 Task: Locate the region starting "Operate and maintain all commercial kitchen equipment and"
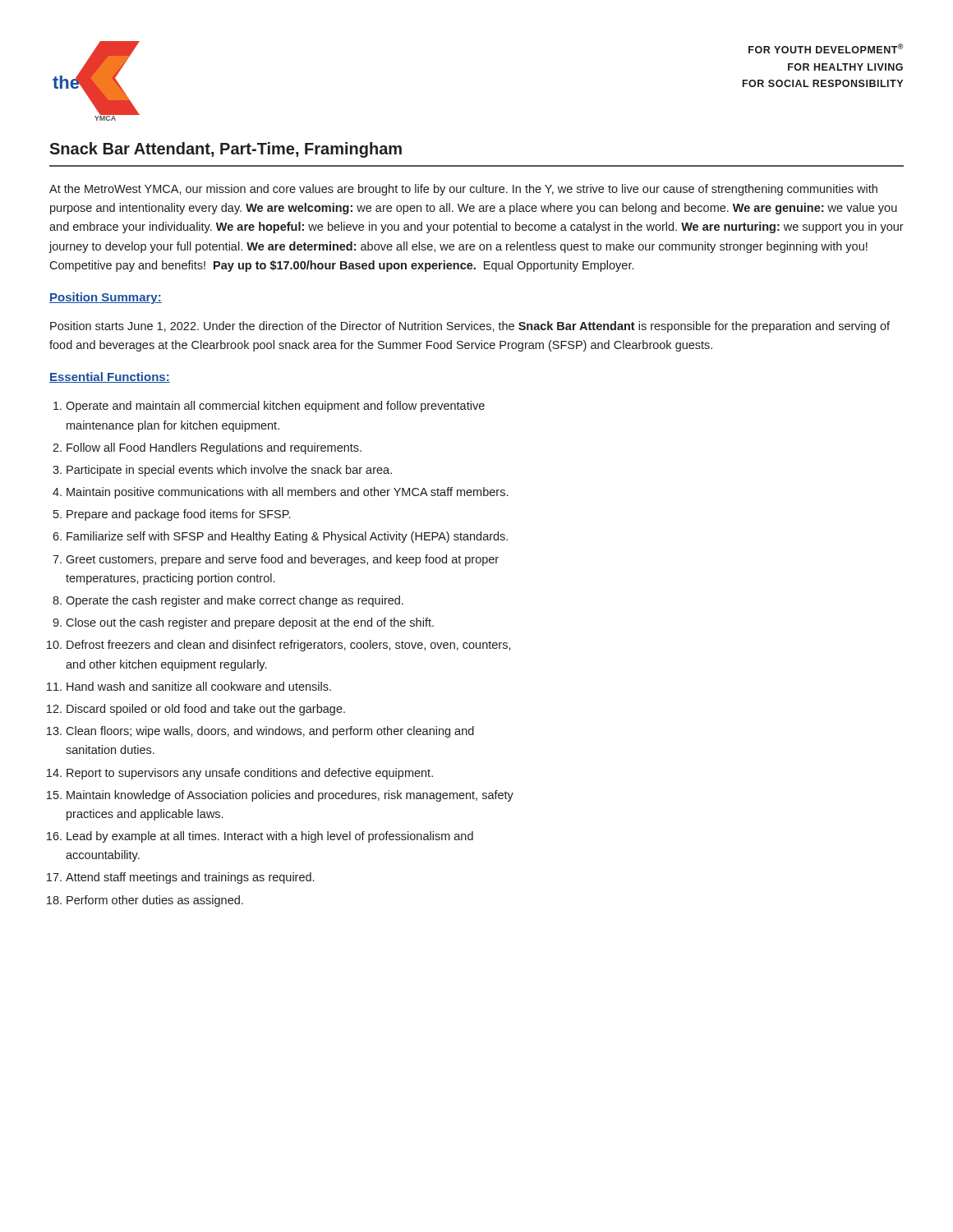point(485,416)
